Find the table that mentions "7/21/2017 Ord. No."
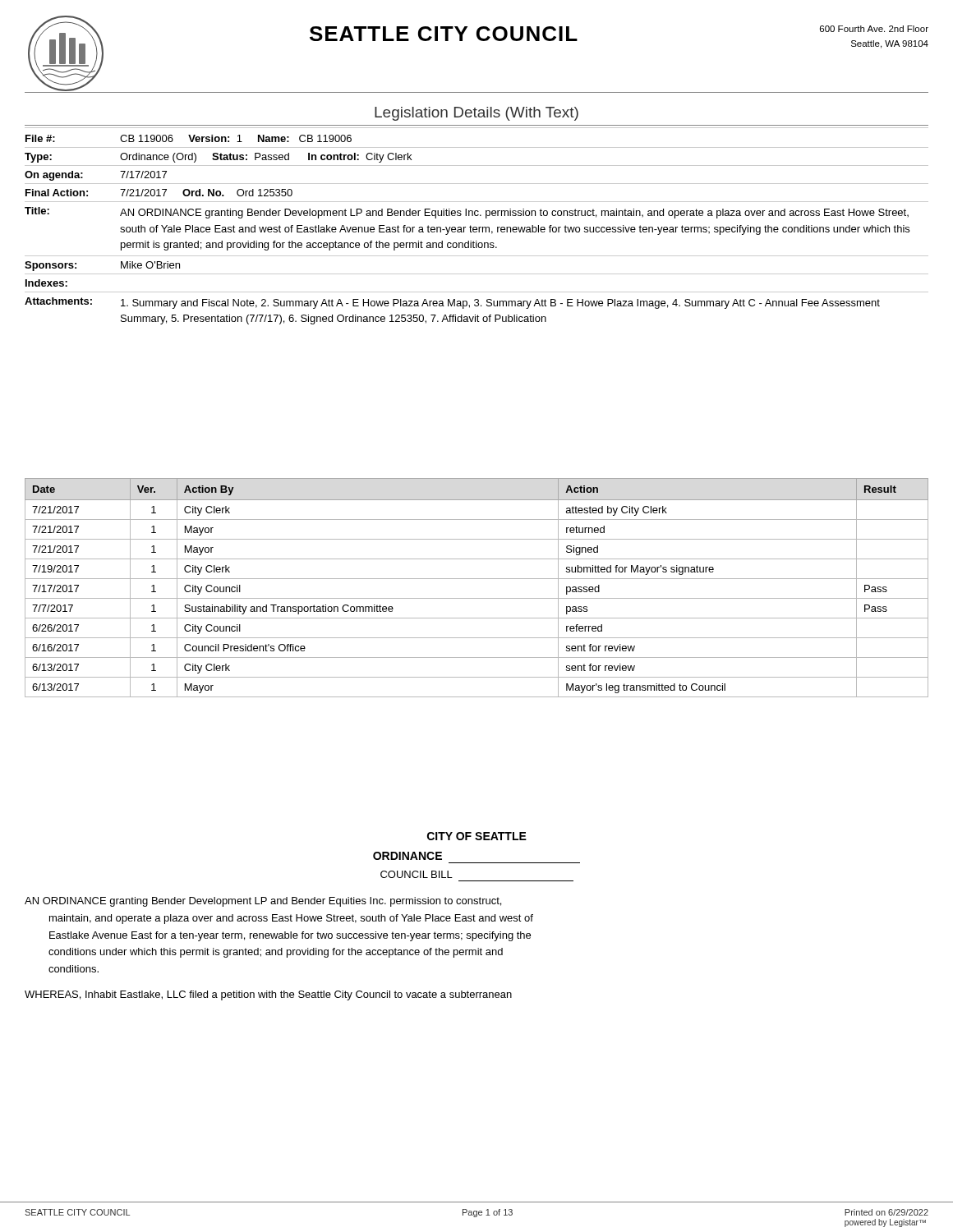Screen dimensions: 1232x953 pos(476,229)
